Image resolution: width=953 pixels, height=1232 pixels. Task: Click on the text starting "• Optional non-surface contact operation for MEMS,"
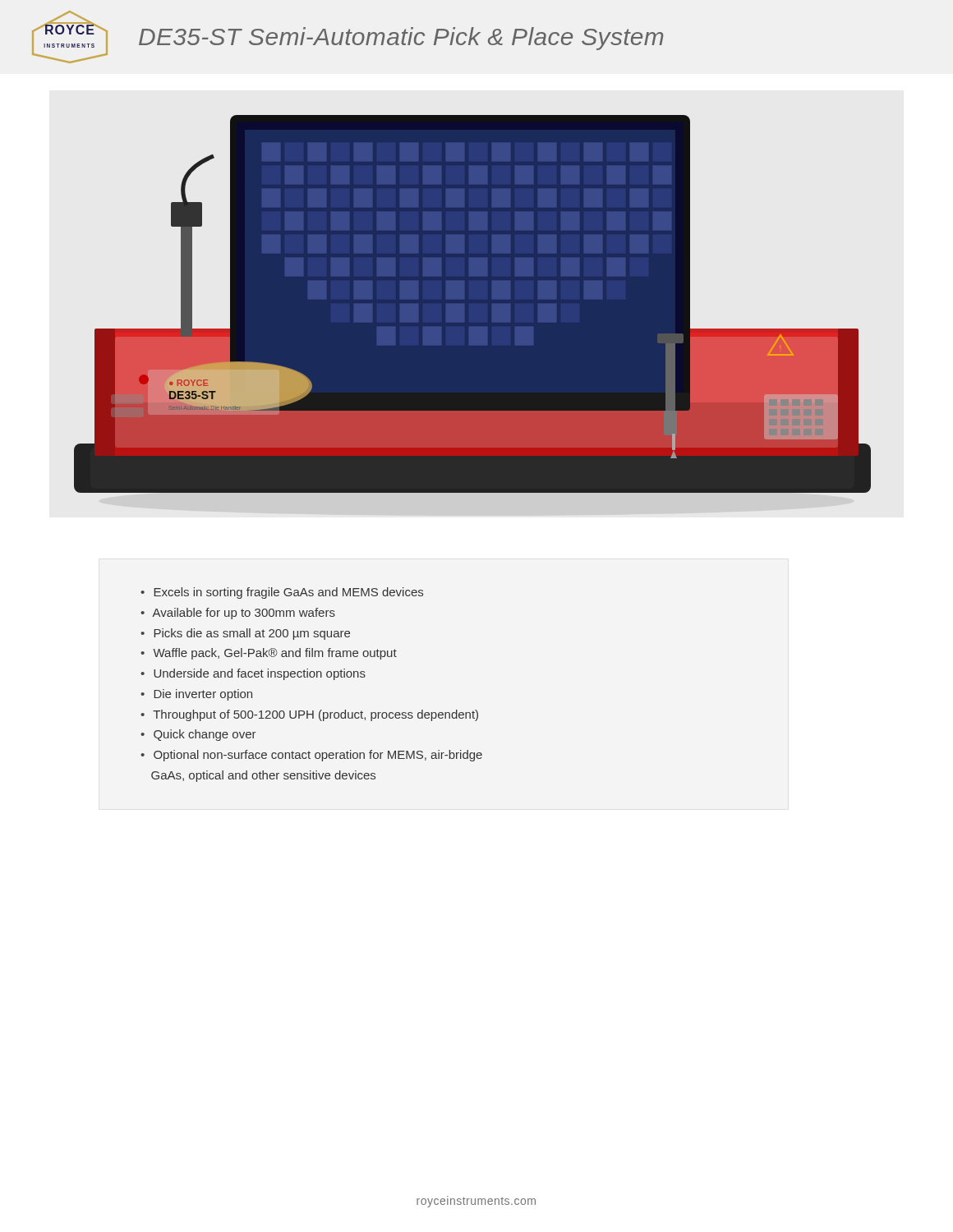312,765
